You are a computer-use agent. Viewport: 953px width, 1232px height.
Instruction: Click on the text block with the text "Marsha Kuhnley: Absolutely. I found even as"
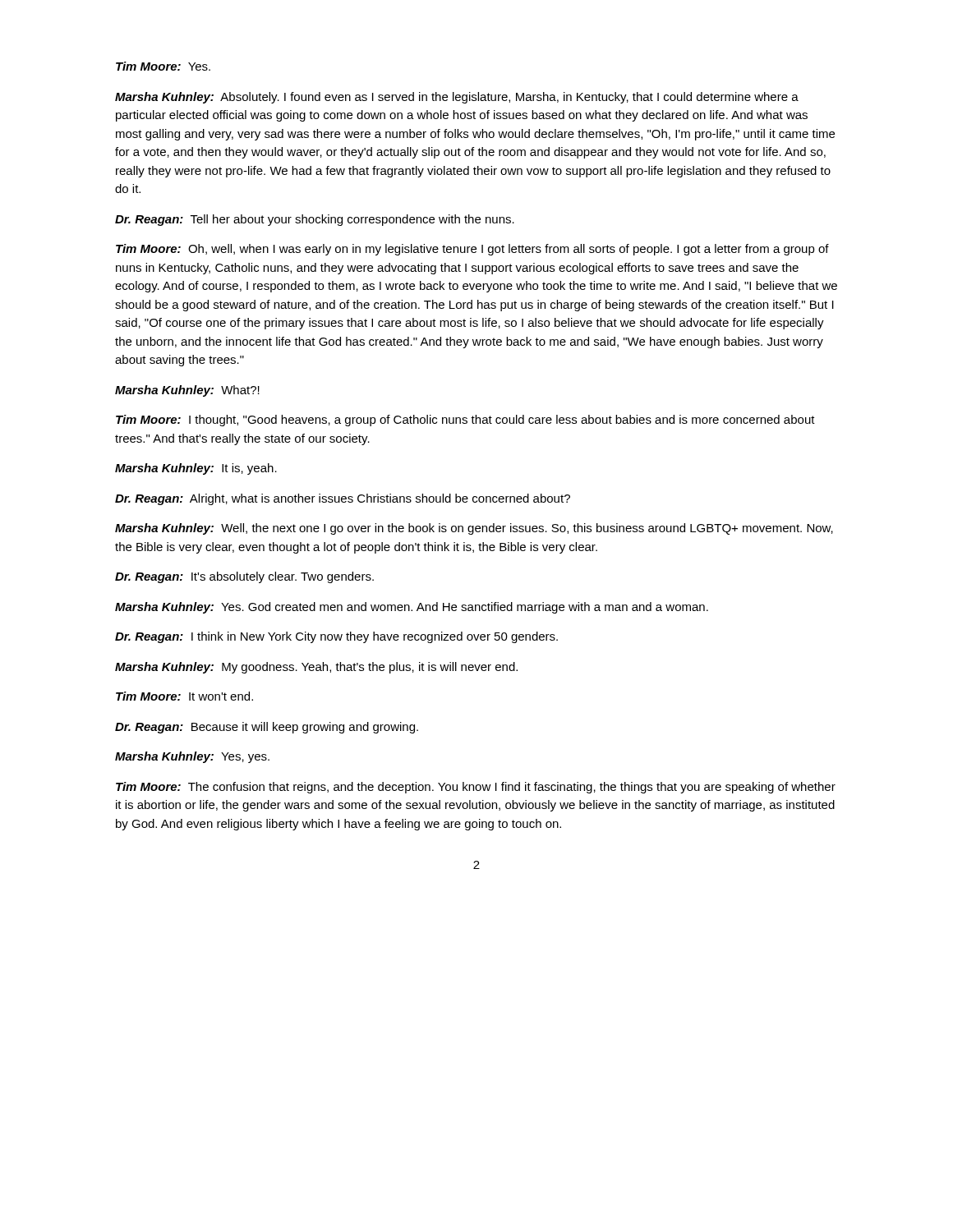pos(475,142)
